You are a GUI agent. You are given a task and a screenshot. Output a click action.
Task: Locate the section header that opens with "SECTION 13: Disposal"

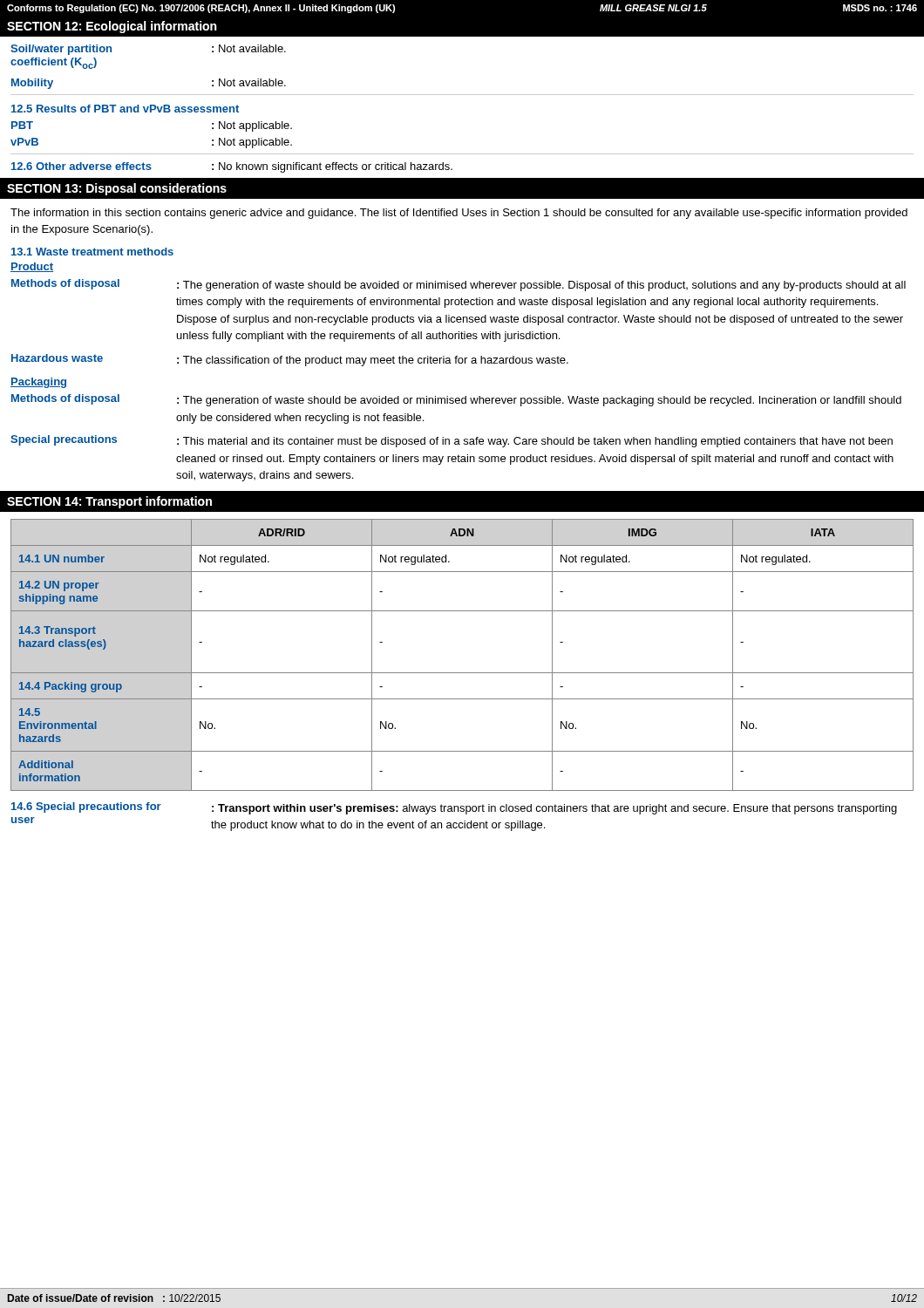(x=117, y=188)
